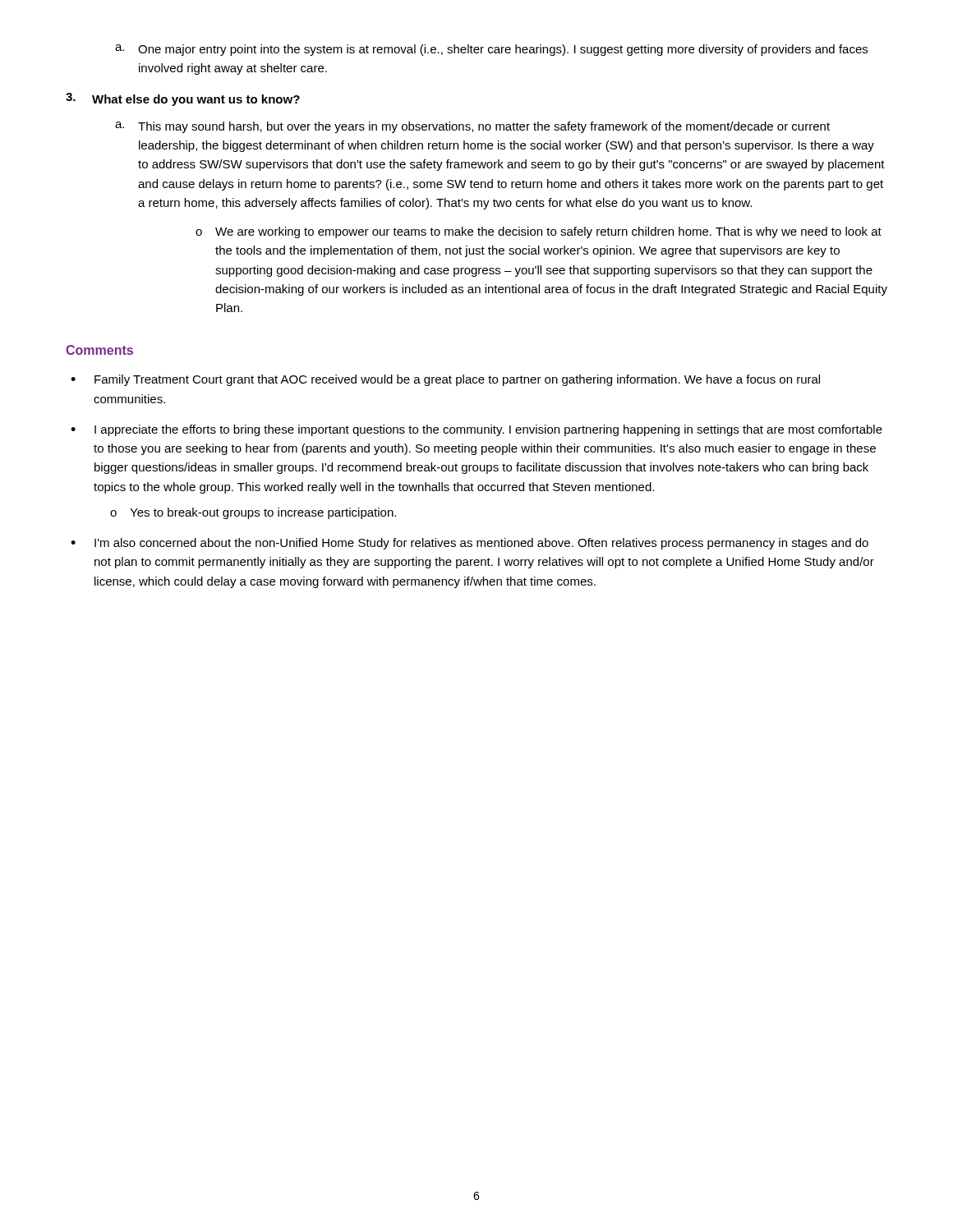The image size is (953, 1232).
Task: Where is the passage that starts "• I appreciate the efforts to bring"?
Action: (x=476, y=471)
